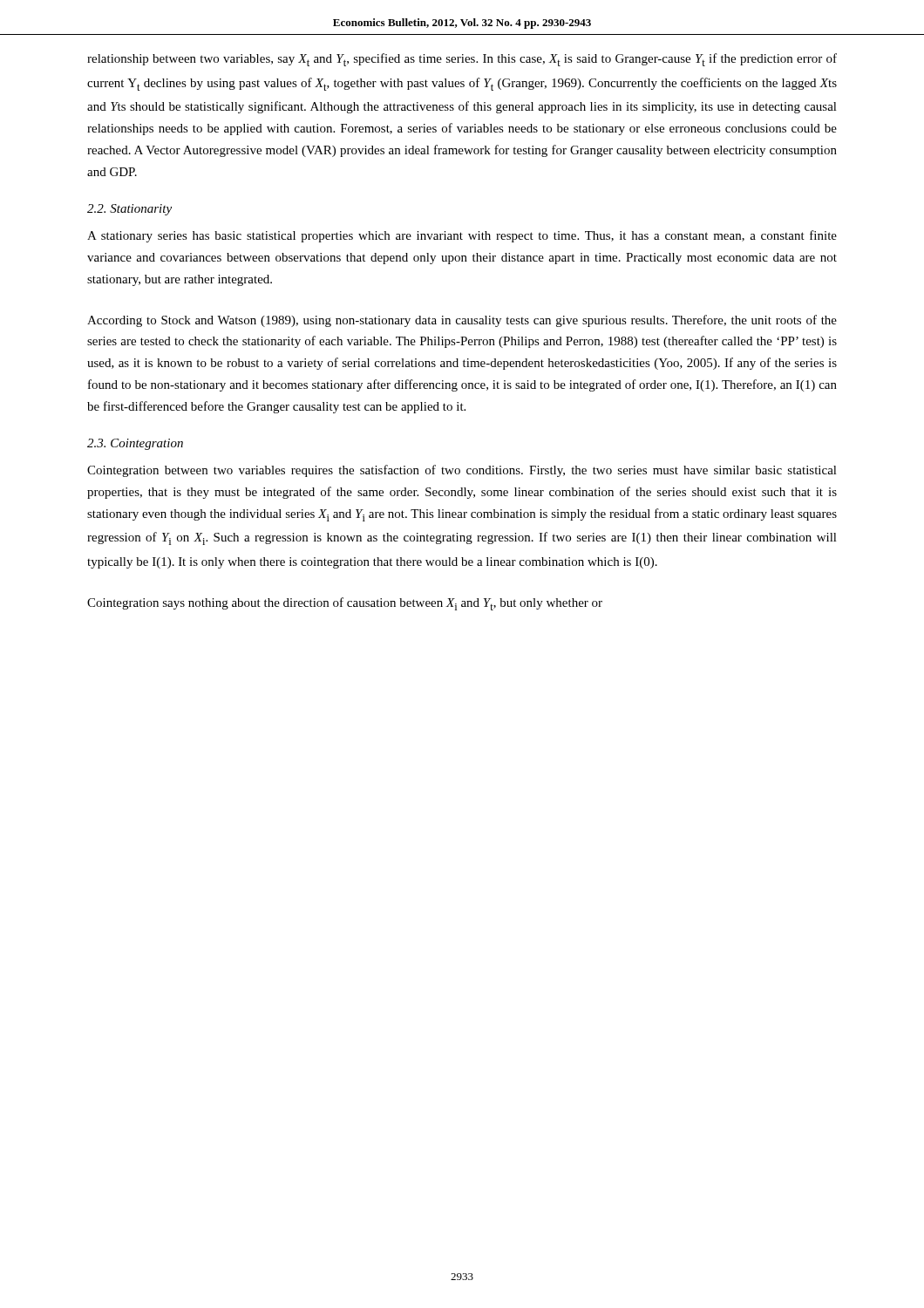
Task: Click the passage that begins "Cointegration says nothing about the"
Action: point(345,604)
